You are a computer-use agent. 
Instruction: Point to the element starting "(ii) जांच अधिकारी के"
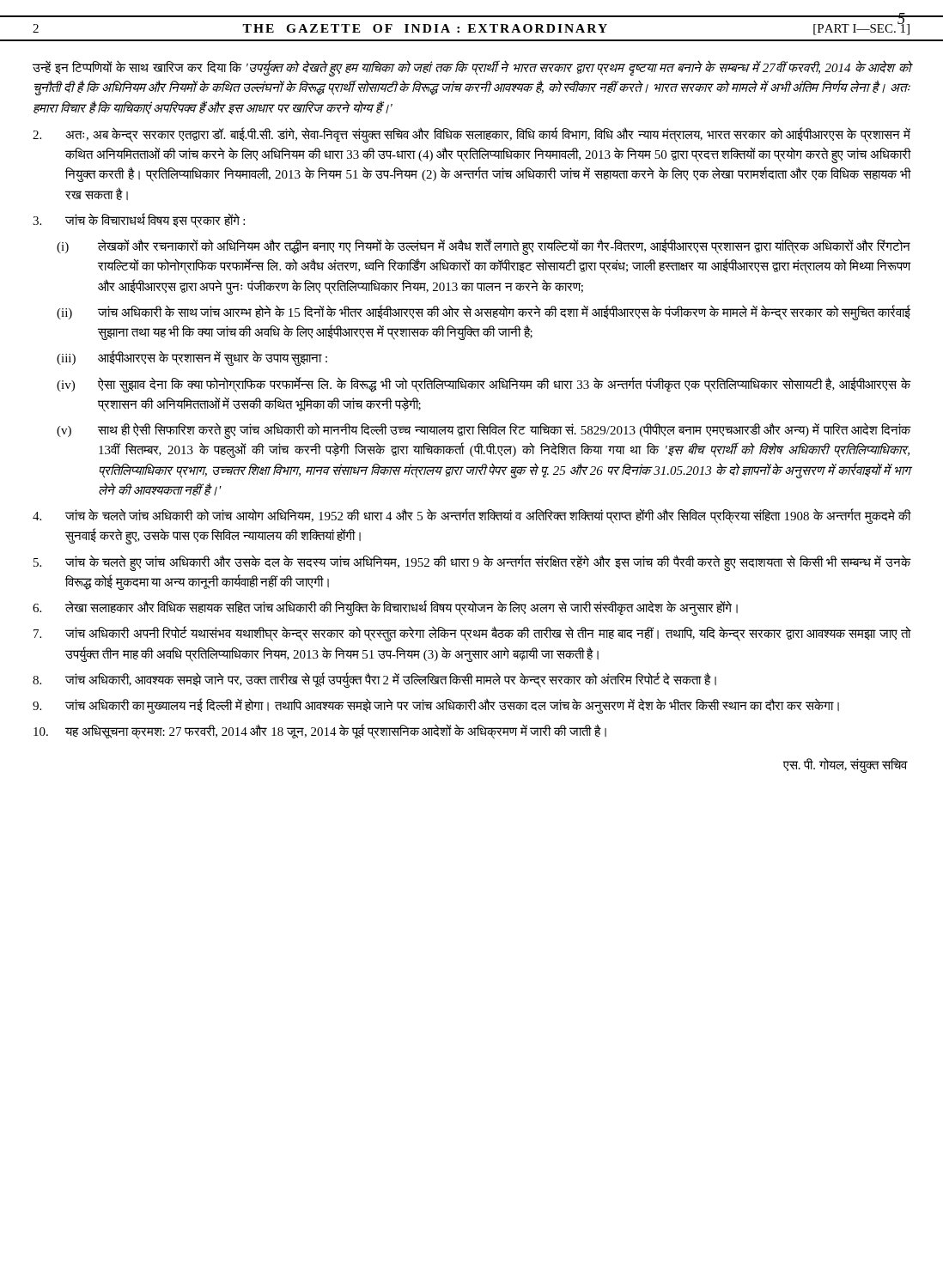point(484,323)
